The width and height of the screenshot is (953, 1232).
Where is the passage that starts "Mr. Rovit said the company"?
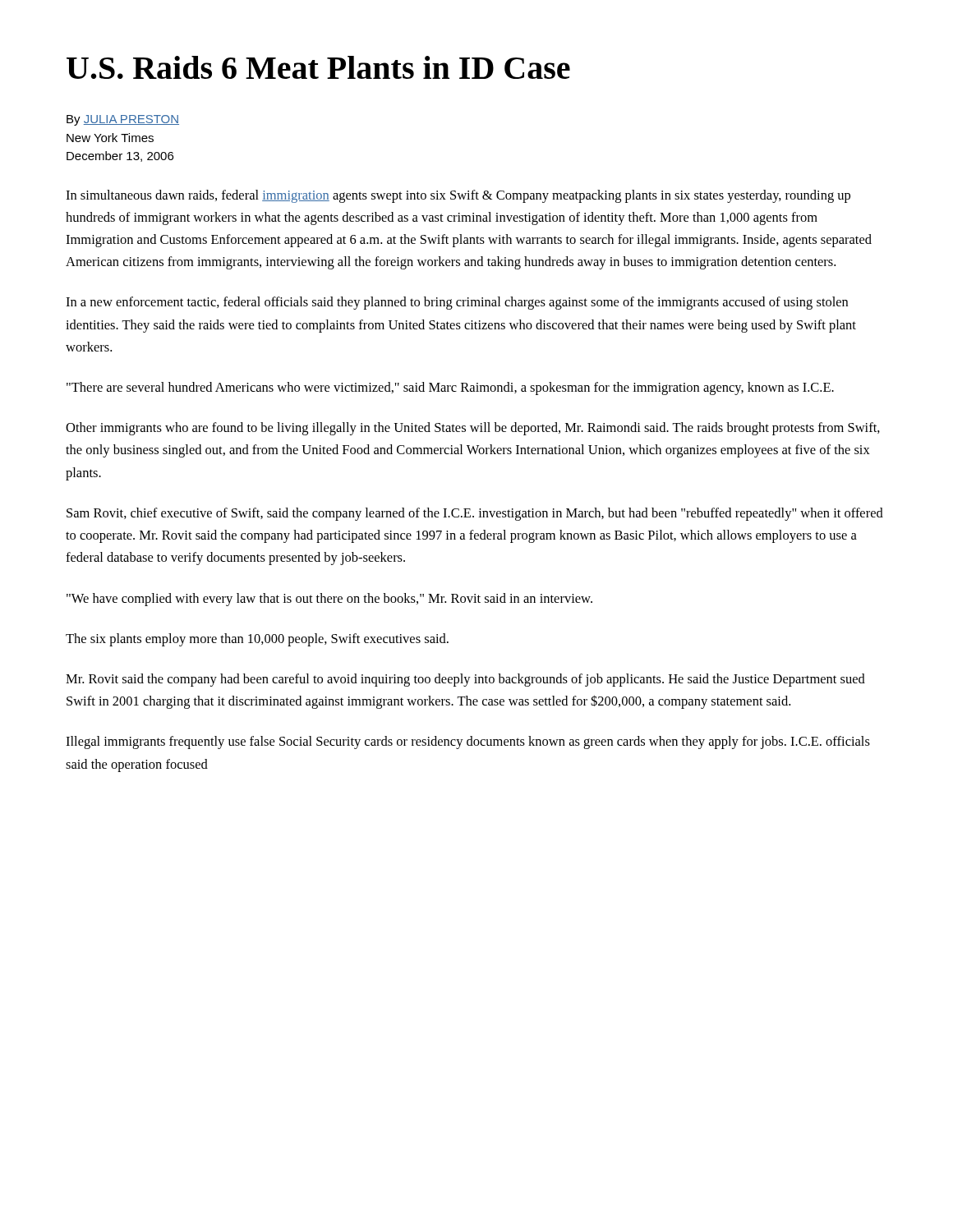[465, 690]
